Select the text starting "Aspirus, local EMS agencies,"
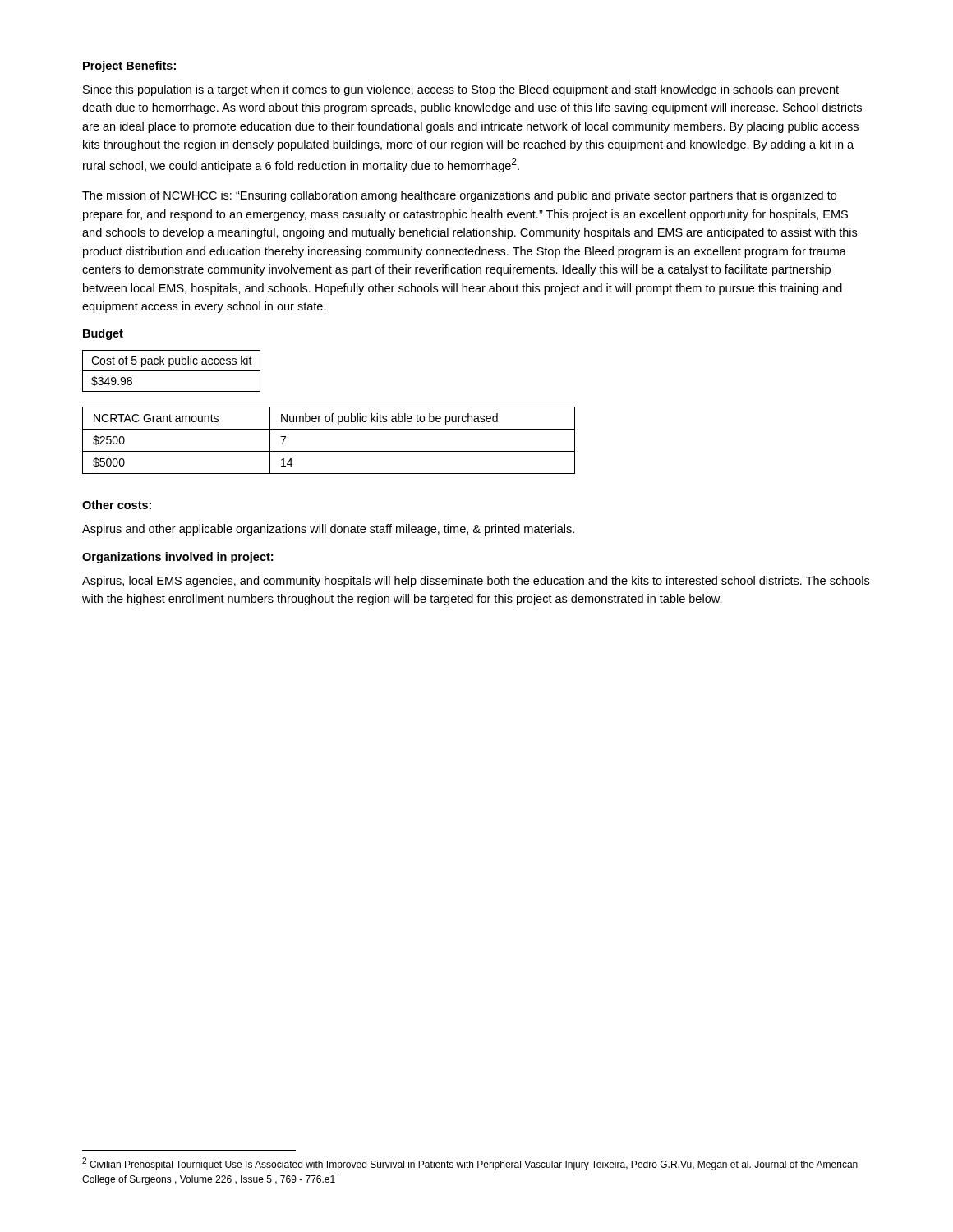This screenshot has width=953, height=1232. 476,590
